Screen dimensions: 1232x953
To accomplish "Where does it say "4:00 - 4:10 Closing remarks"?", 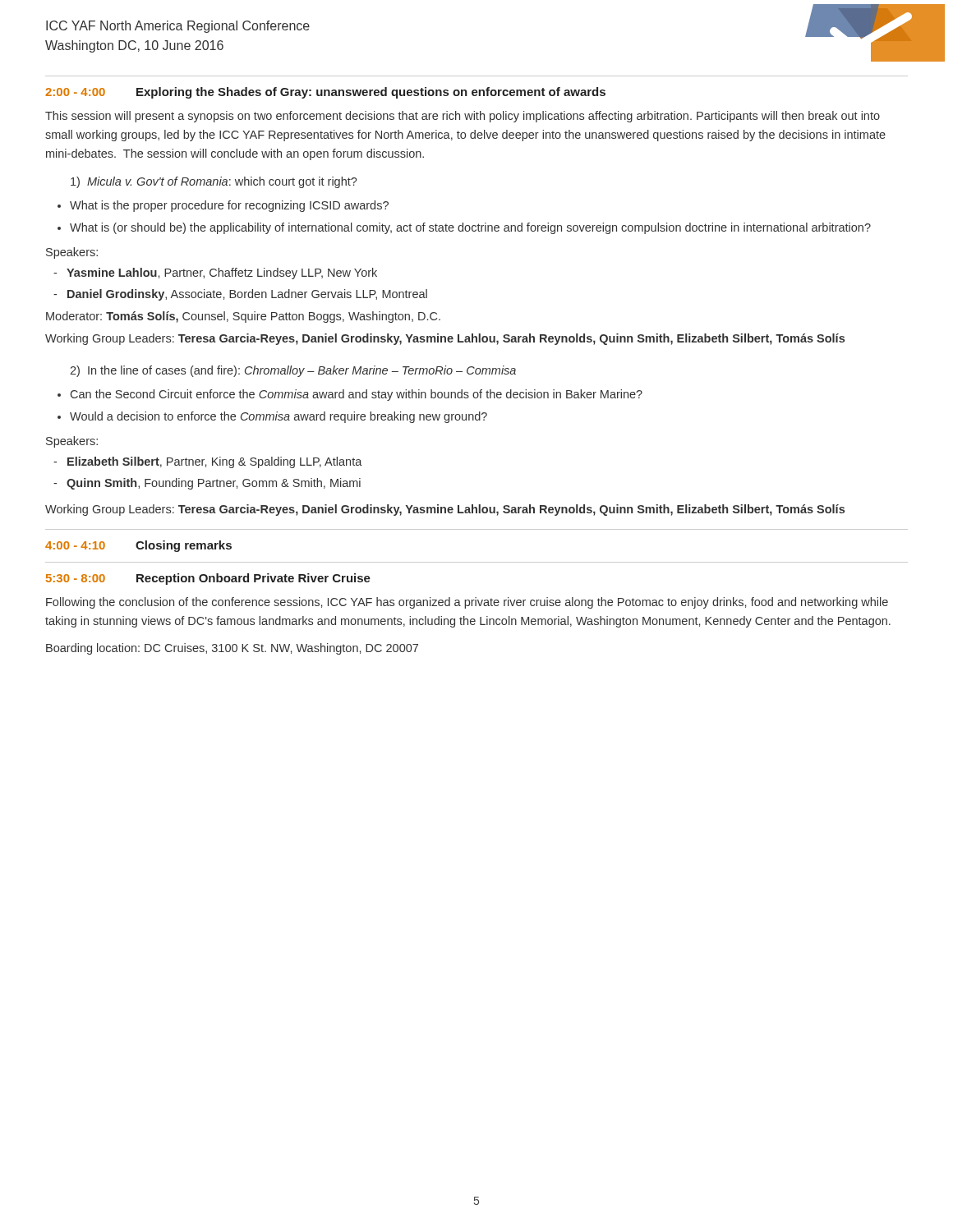I will [x=139, y=545].
